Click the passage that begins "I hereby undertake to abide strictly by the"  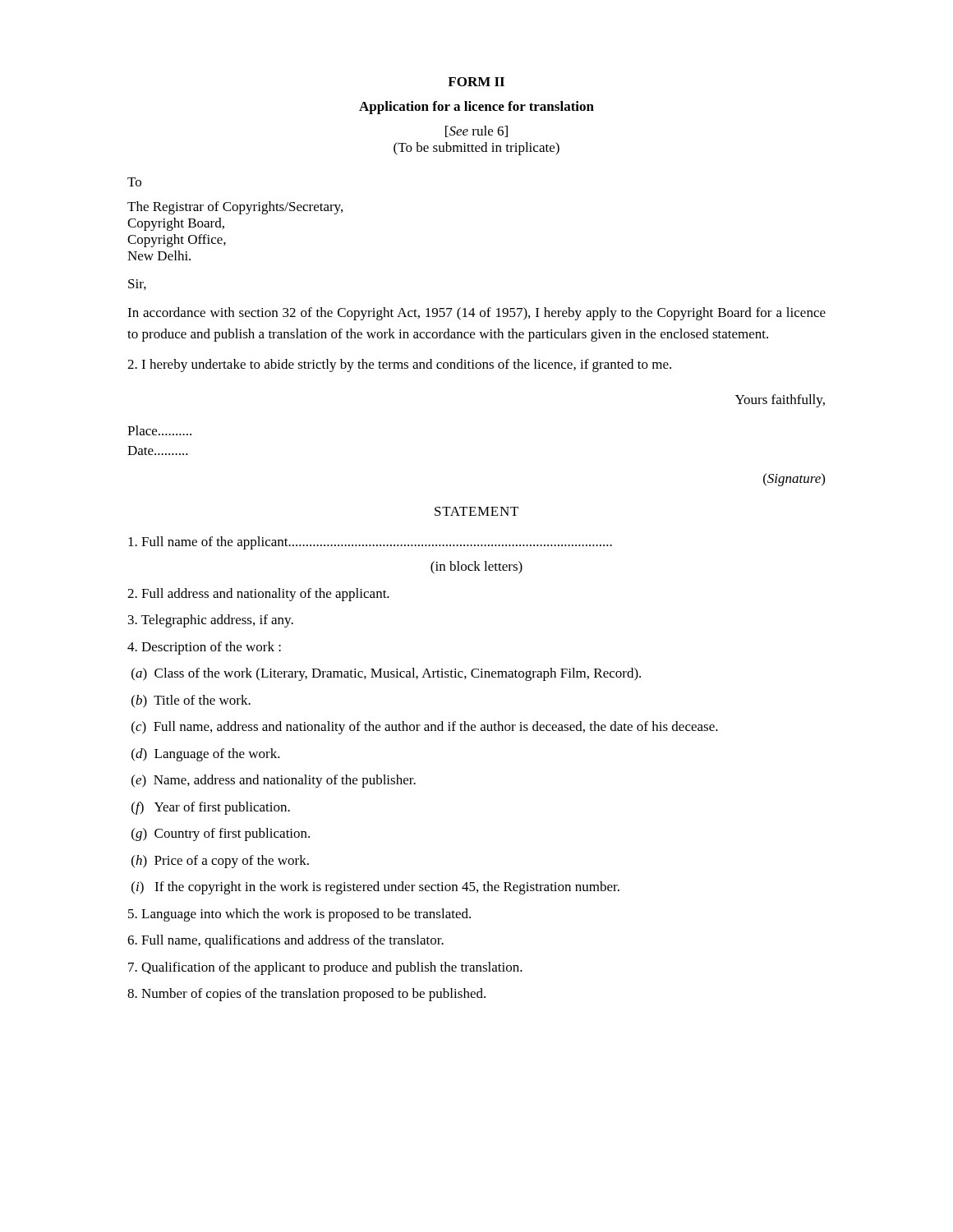[400, 364]
